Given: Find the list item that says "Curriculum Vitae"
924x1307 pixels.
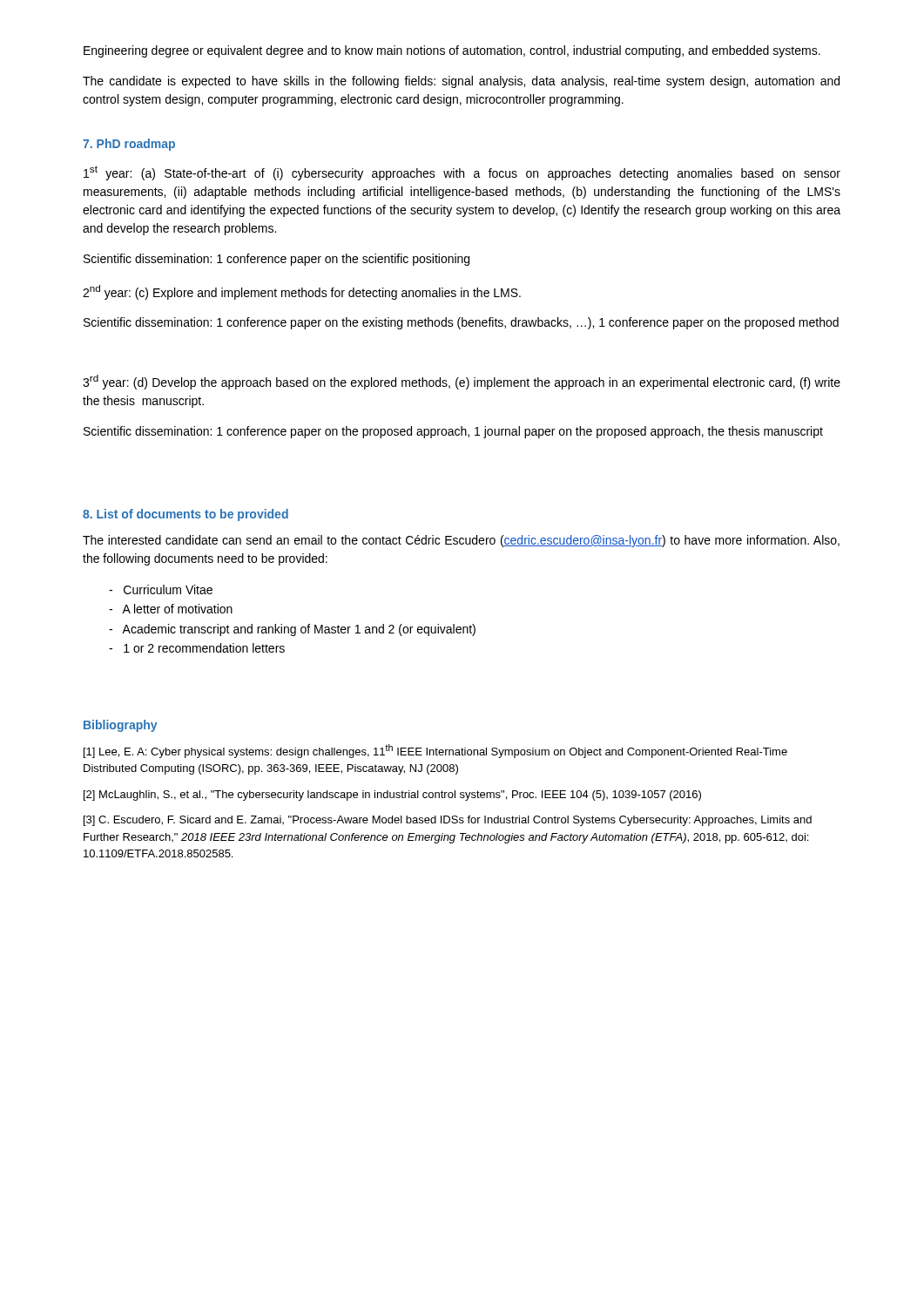Looking at the screenshot, I should tap(161, 590).
